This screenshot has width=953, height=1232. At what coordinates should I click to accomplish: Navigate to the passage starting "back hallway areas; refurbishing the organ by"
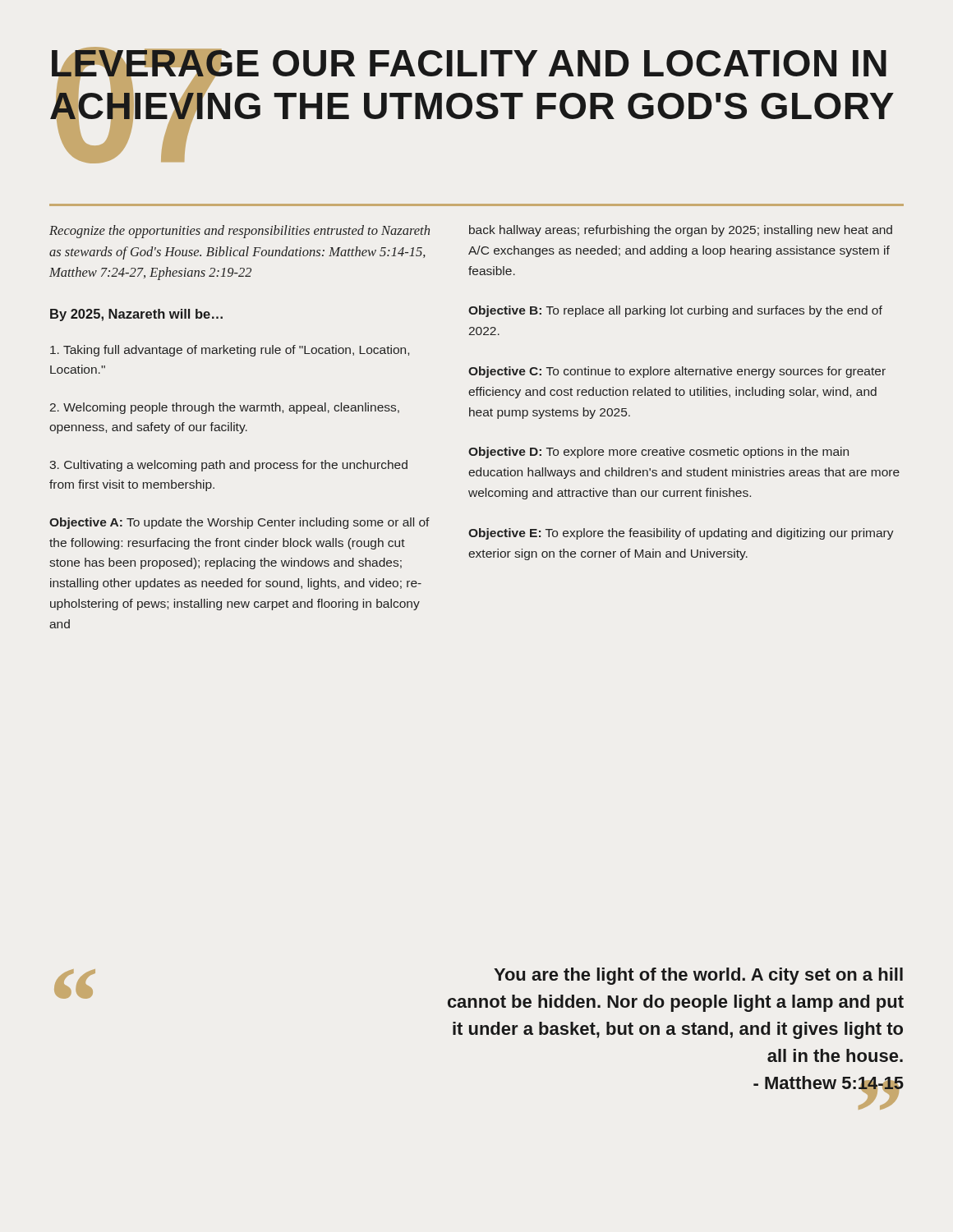pos(681,250)
